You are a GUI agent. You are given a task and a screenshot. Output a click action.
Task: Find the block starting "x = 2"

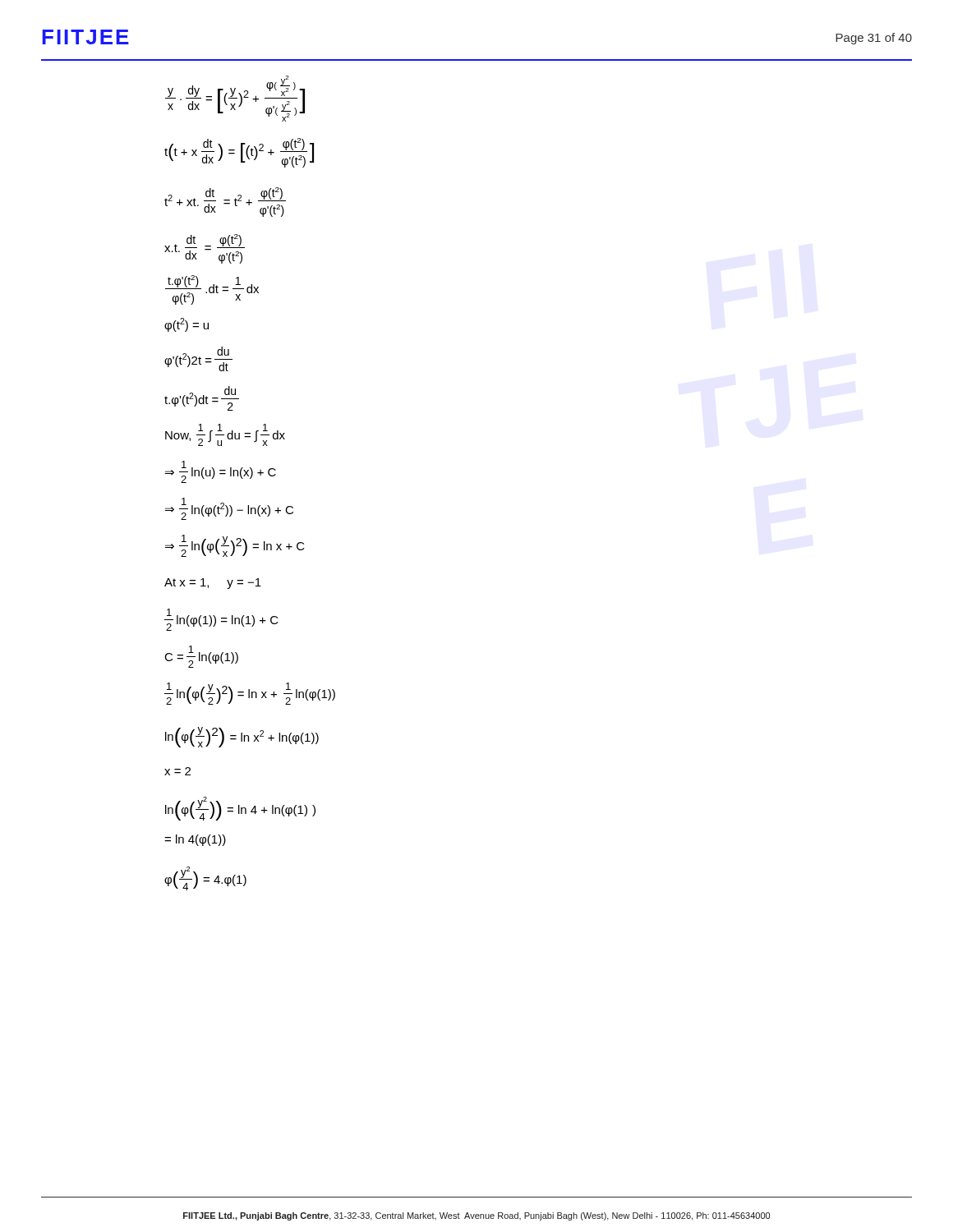[x=178, y=771]
